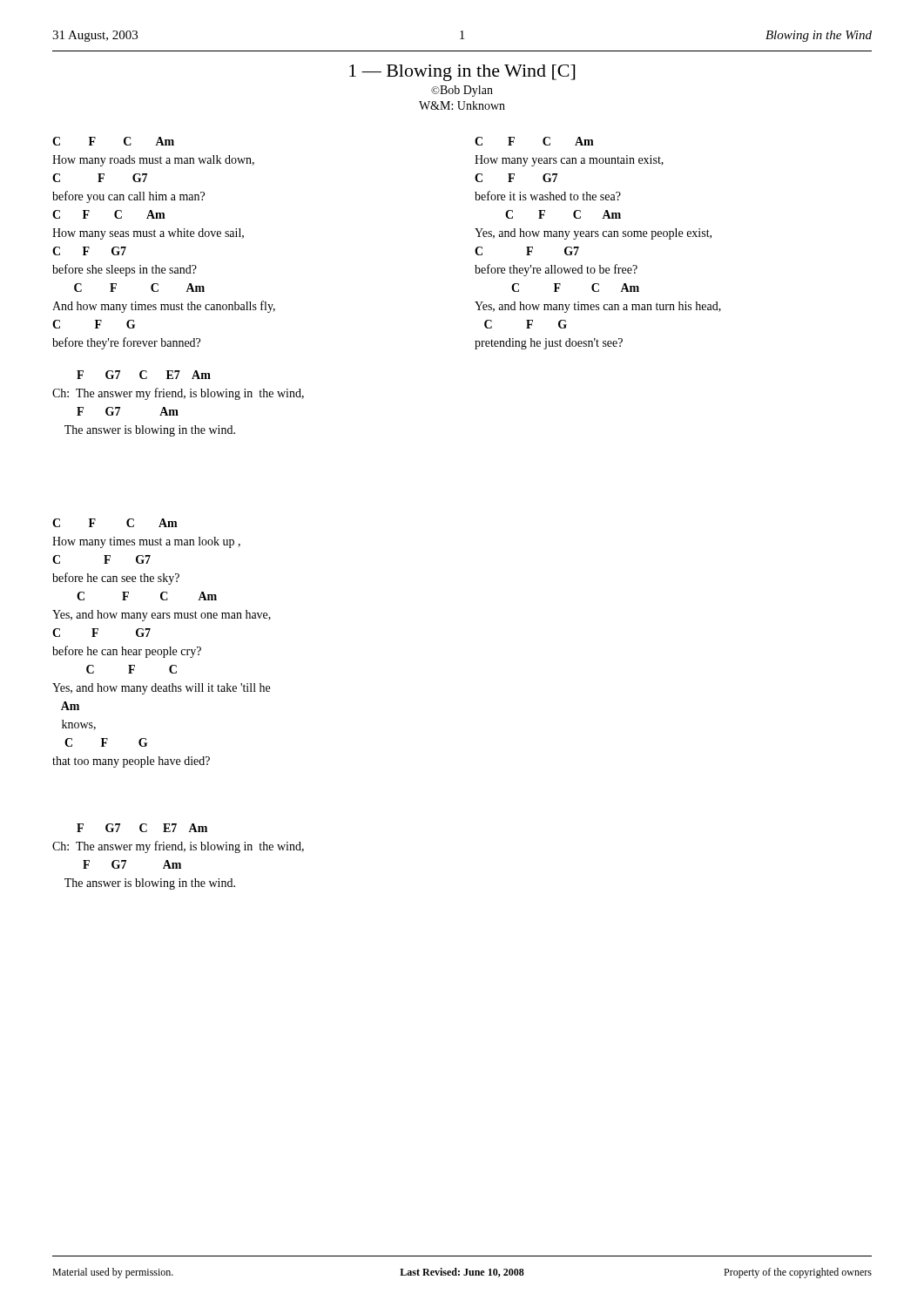Click the passage that begins "C F C Am How many years can"

tap(598, 242)
